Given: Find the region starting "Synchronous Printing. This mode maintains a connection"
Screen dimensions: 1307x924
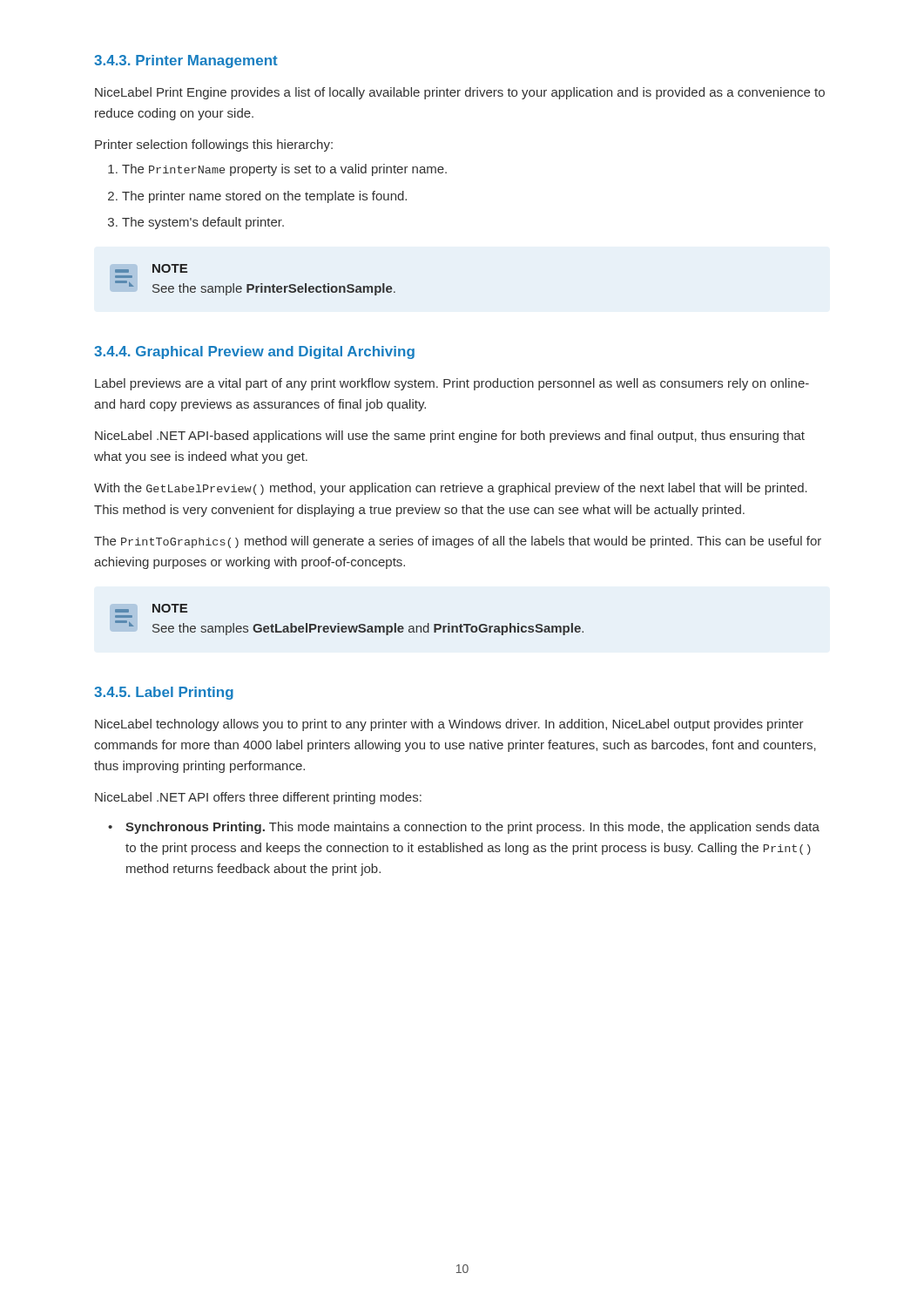Looking at the screenshot, I should (469, 848).
